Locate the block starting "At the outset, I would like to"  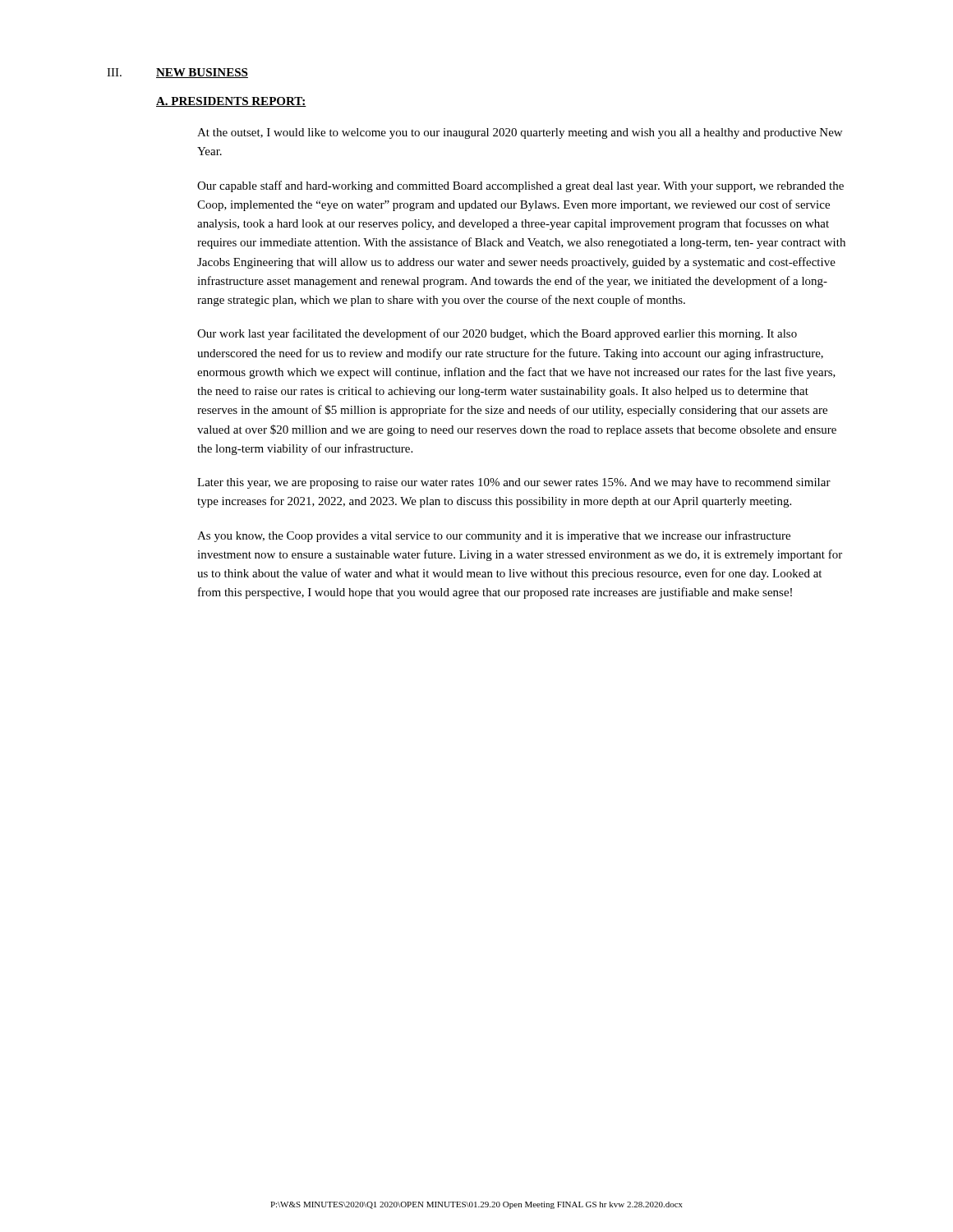click(520, 142)
